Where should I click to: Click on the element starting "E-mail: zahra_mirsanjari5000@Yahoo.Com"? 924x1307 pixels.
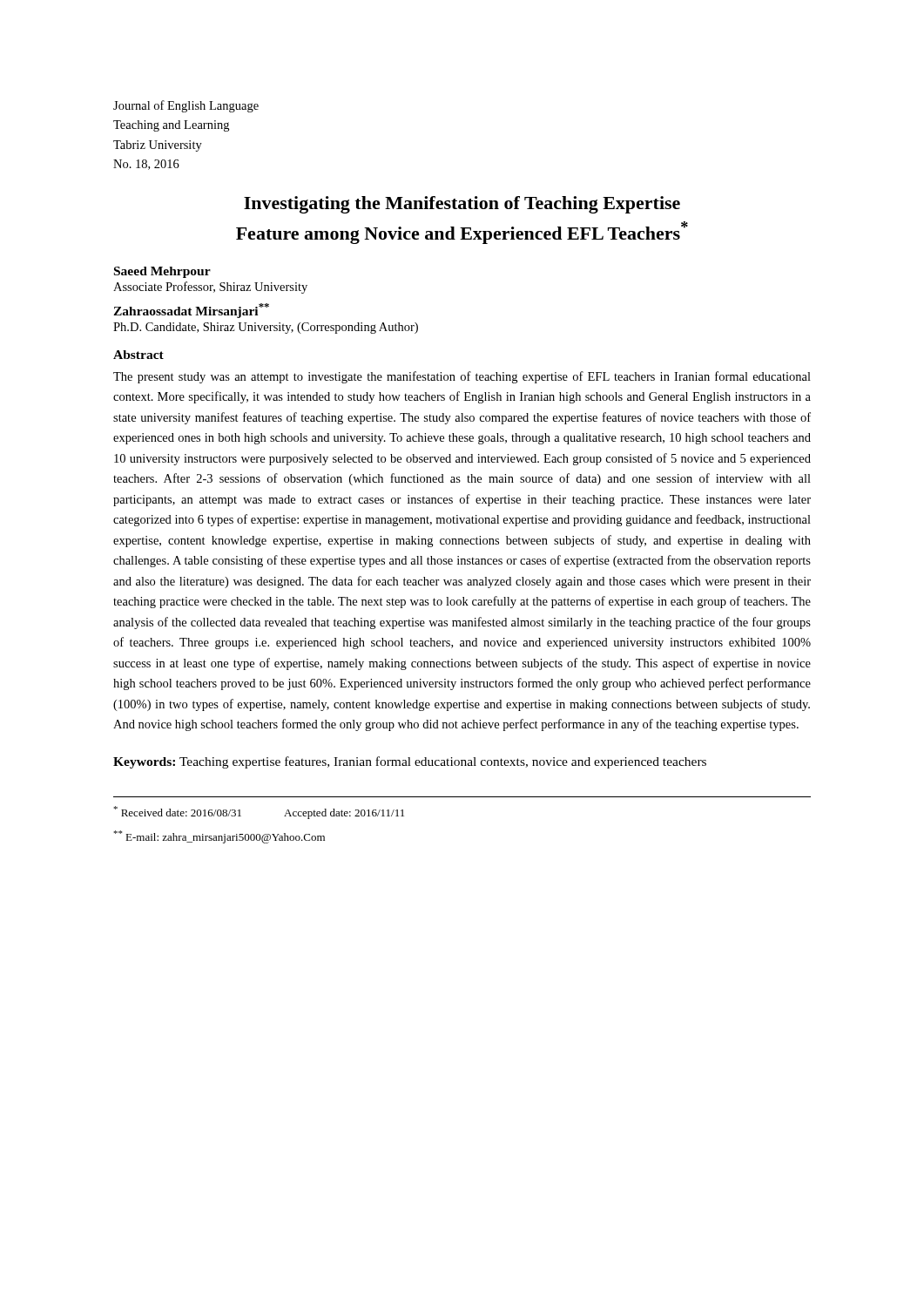coord(219,837)
